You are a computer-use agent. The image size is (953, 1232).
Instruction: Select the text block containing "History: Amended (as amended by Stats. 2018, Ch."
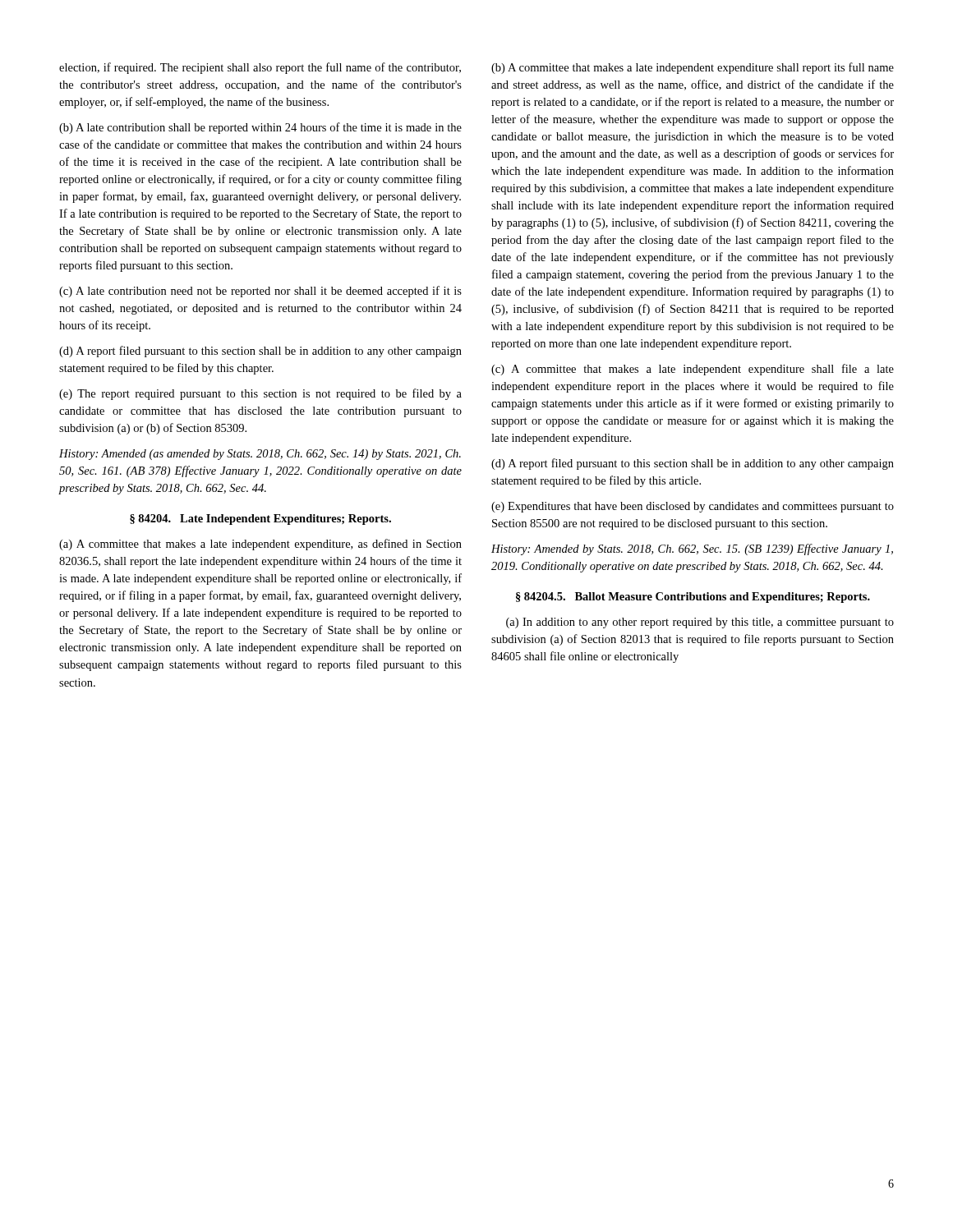click(x=260, y=471)
